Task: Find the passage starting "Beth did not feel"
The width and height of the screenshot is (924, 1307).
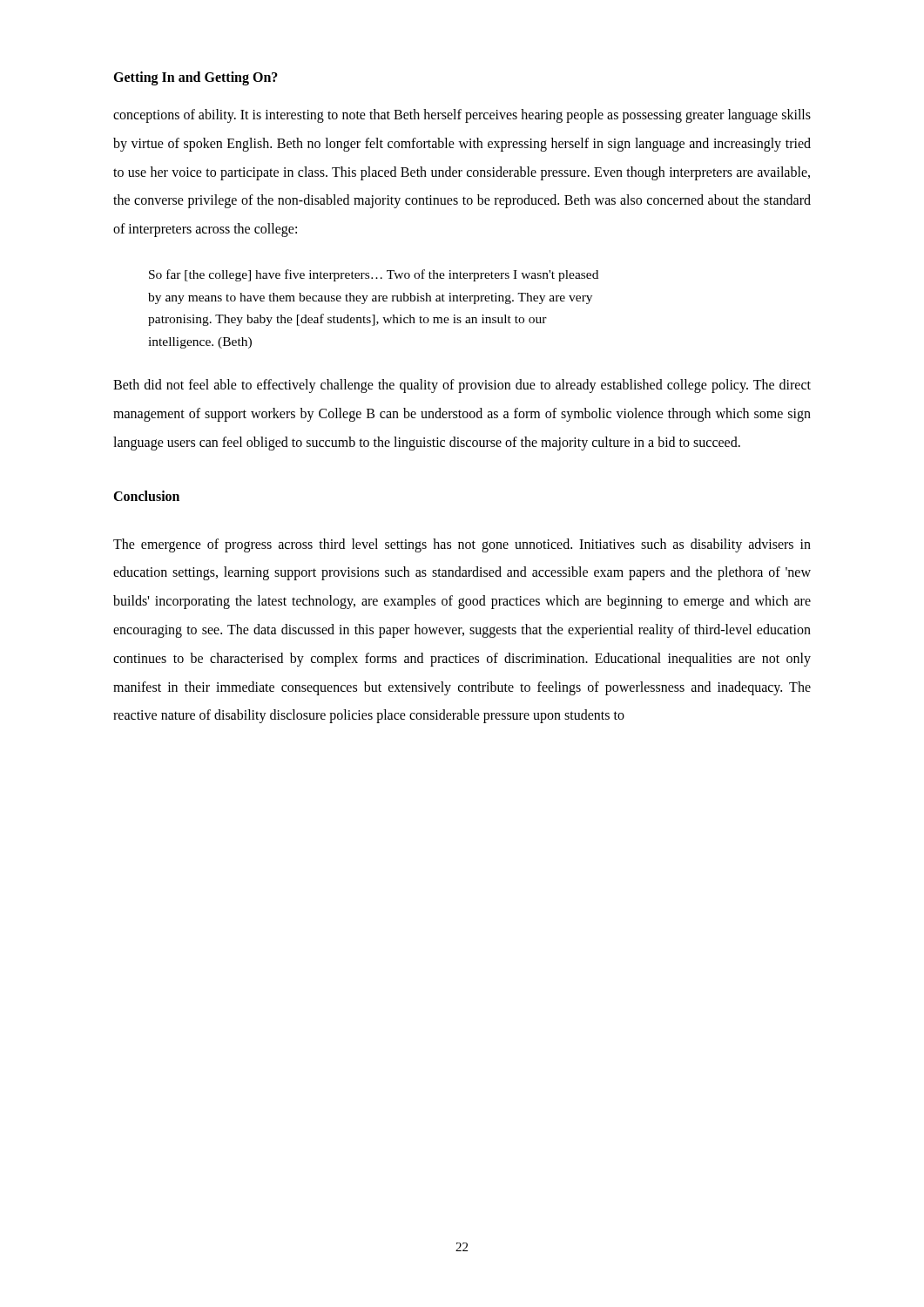Action: (462, 413)
